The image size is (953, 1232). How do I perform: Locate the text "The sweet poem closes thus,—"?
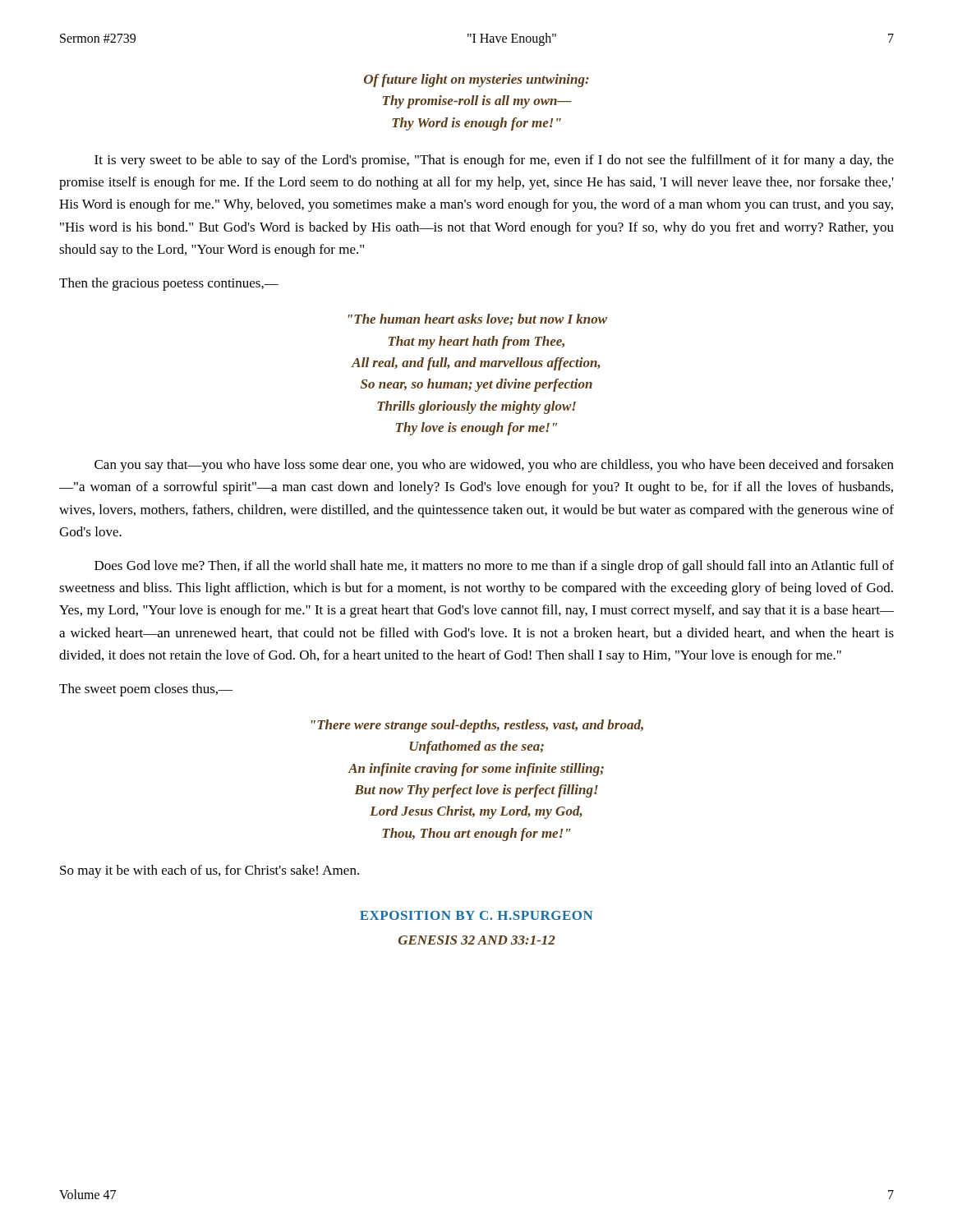click(x=146, y=689)
